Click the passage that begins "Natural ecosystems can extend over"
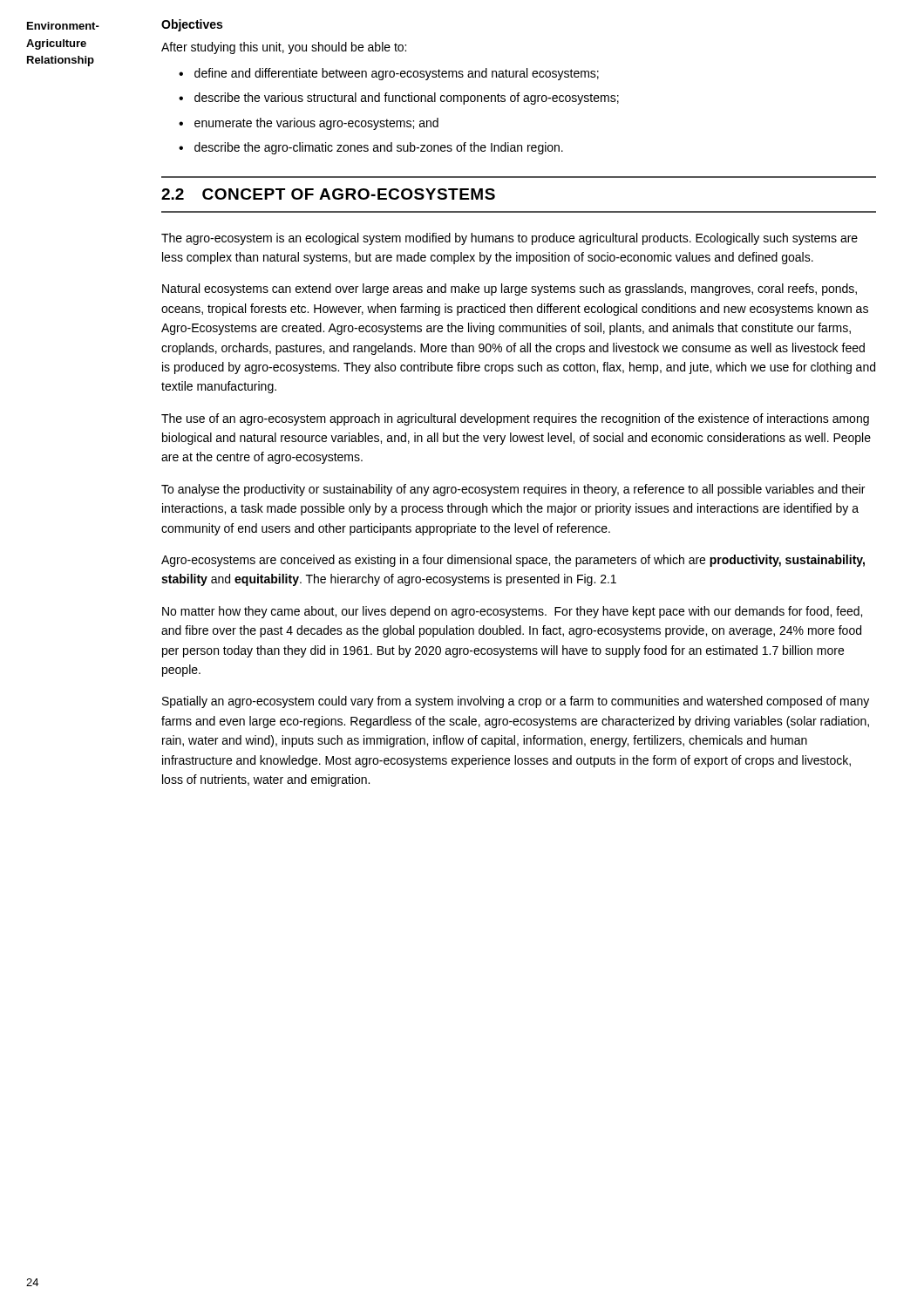 (x=519, y=338)
